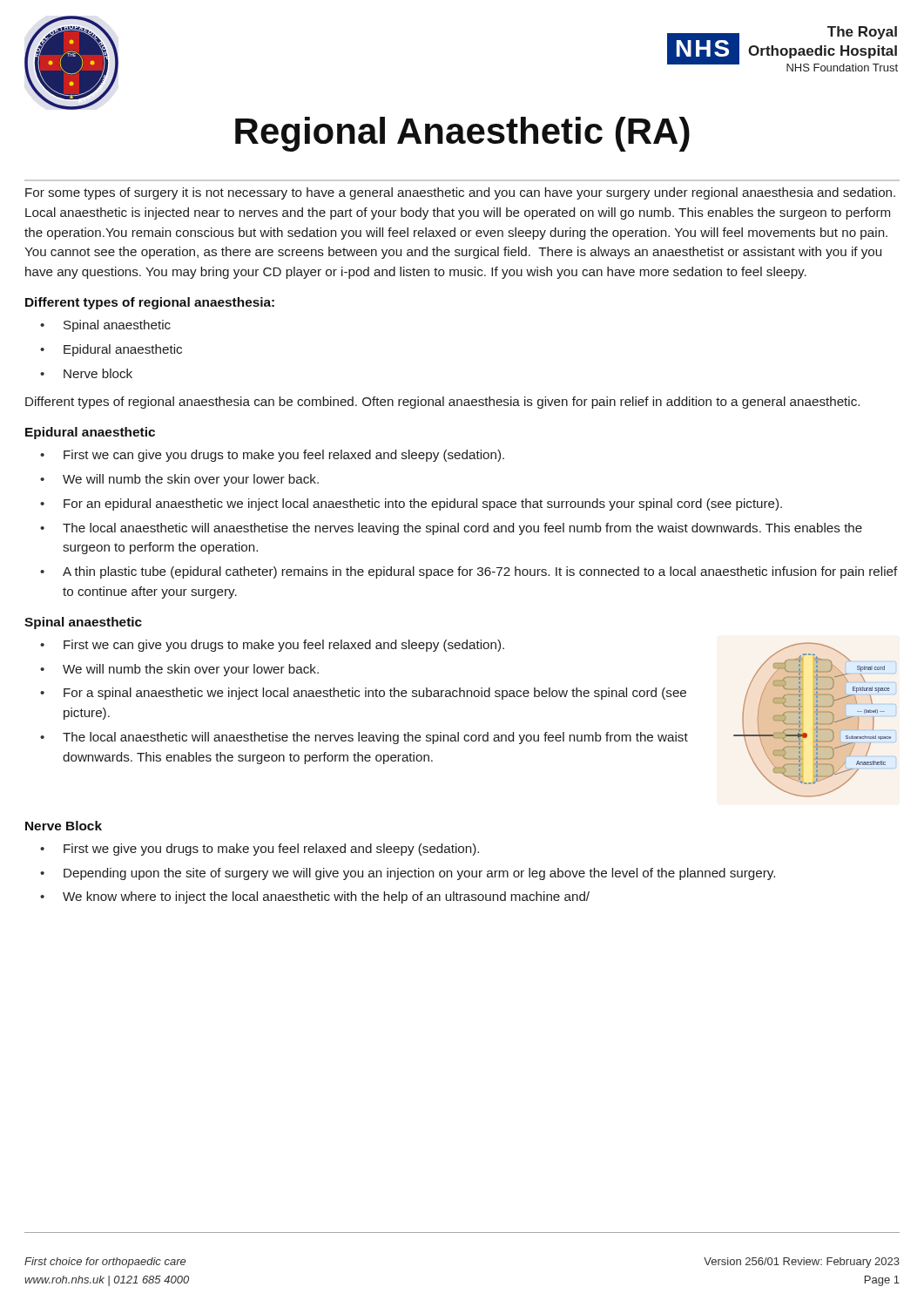The height and width of the screenshot is (1307, 924).
Task: Find the block on this page that starts "For some types of surgery"
Action: pos(460,232)
